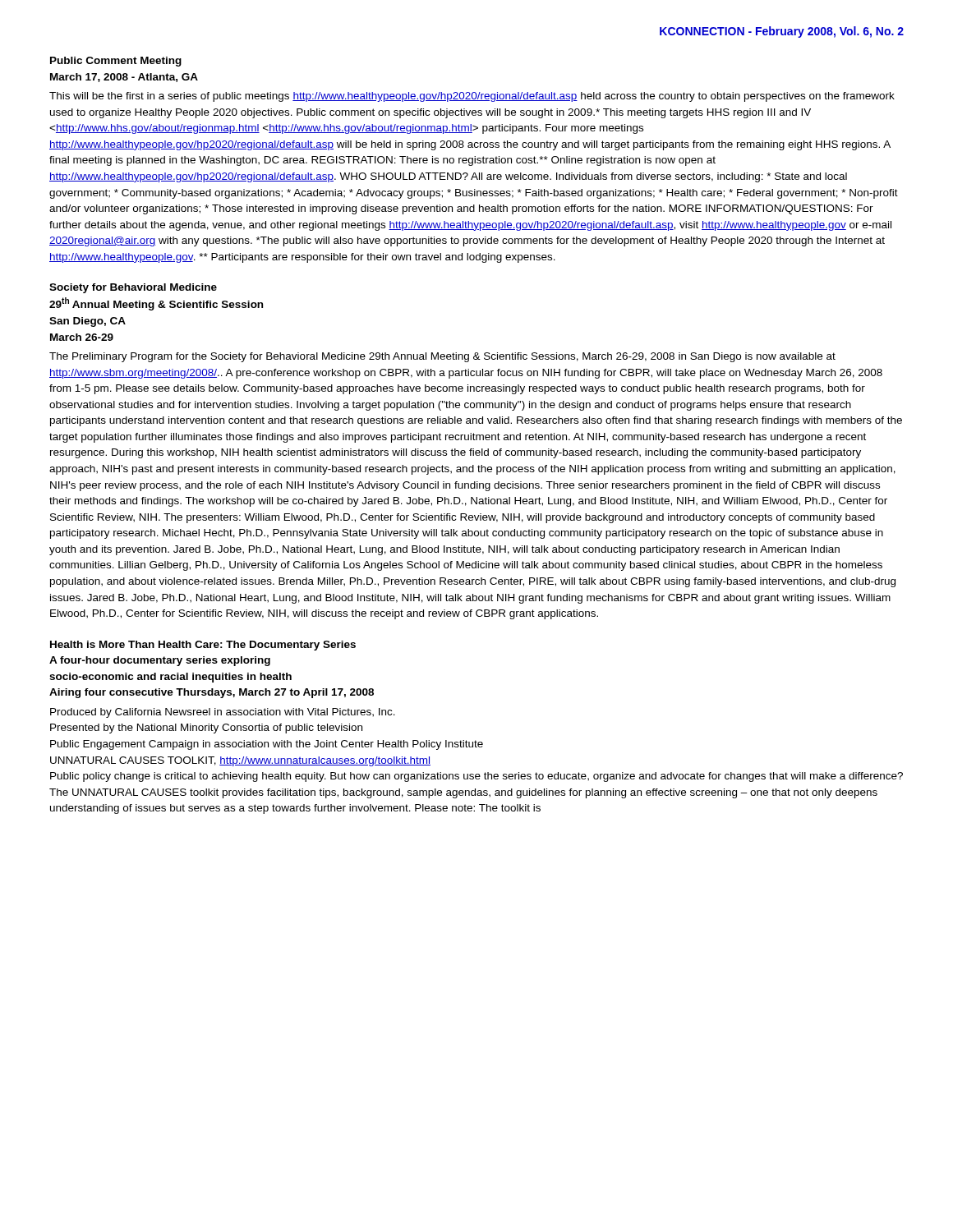Locate the section header containing "Public Comment Meeting March 17, 2008 -"

click(116, 62)
